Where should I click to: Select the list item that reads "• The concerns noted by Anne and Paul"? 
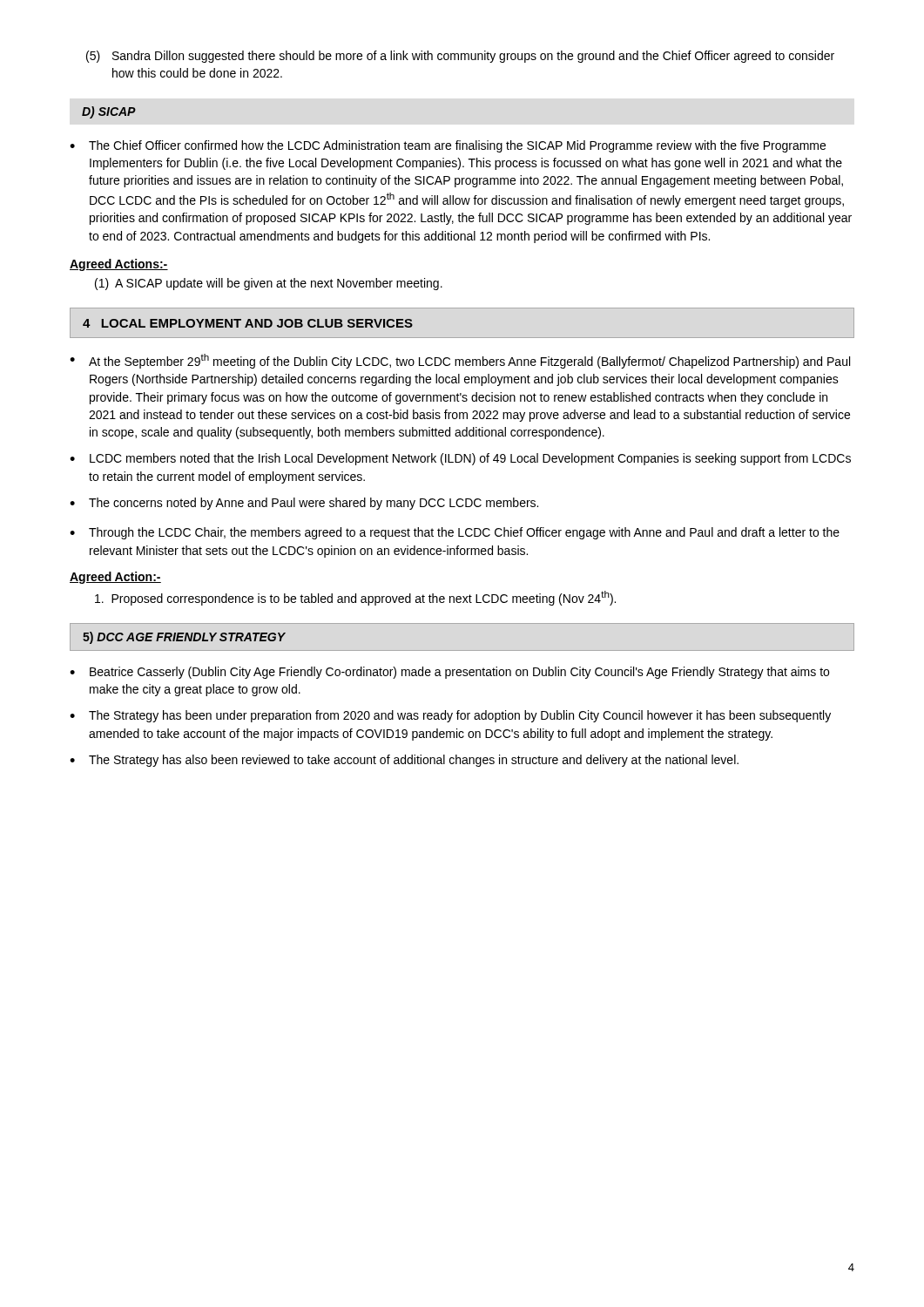[305, 505]
